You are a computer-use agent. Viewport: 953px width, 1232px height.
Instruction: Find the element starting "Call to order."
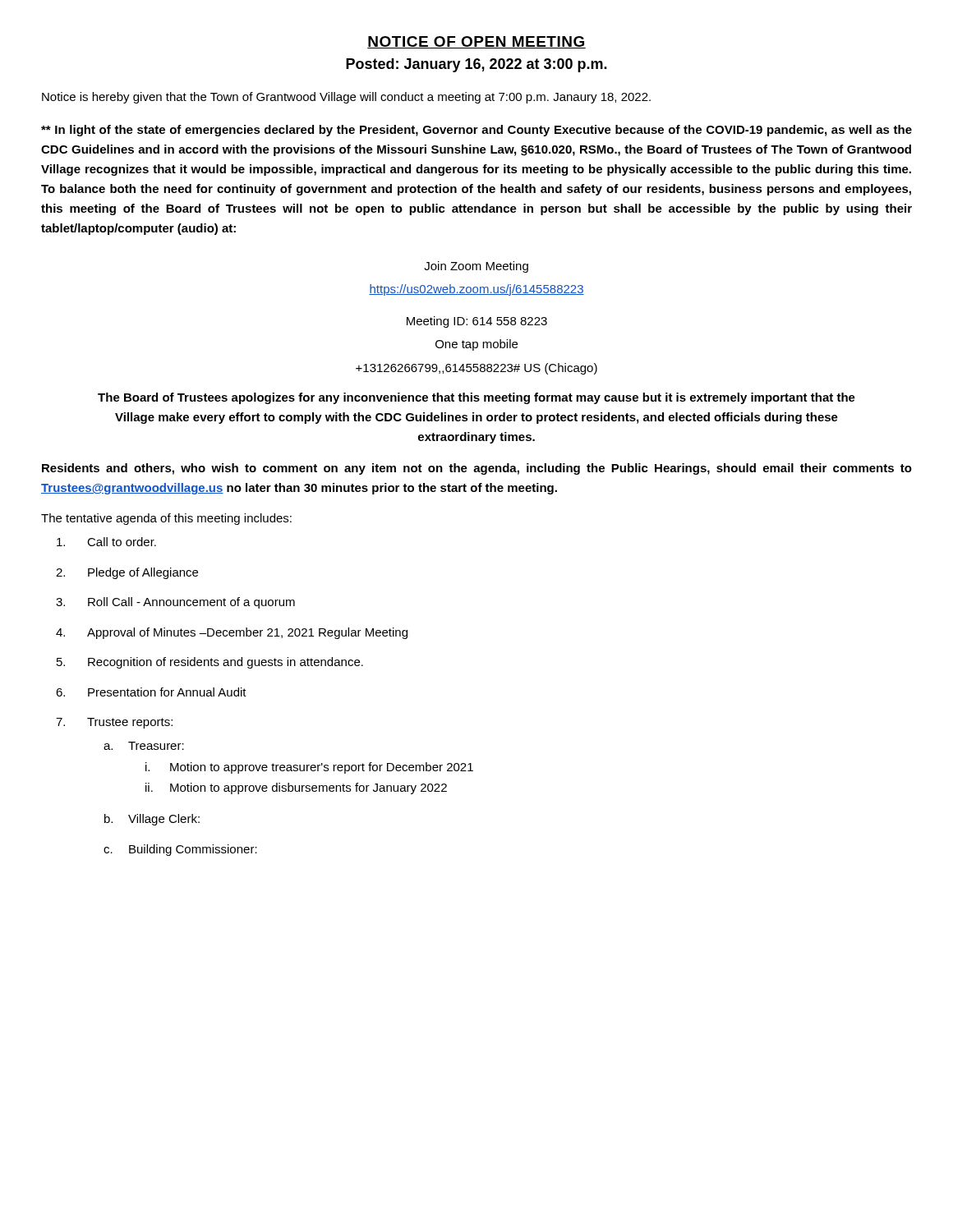[x=106, y=542]
